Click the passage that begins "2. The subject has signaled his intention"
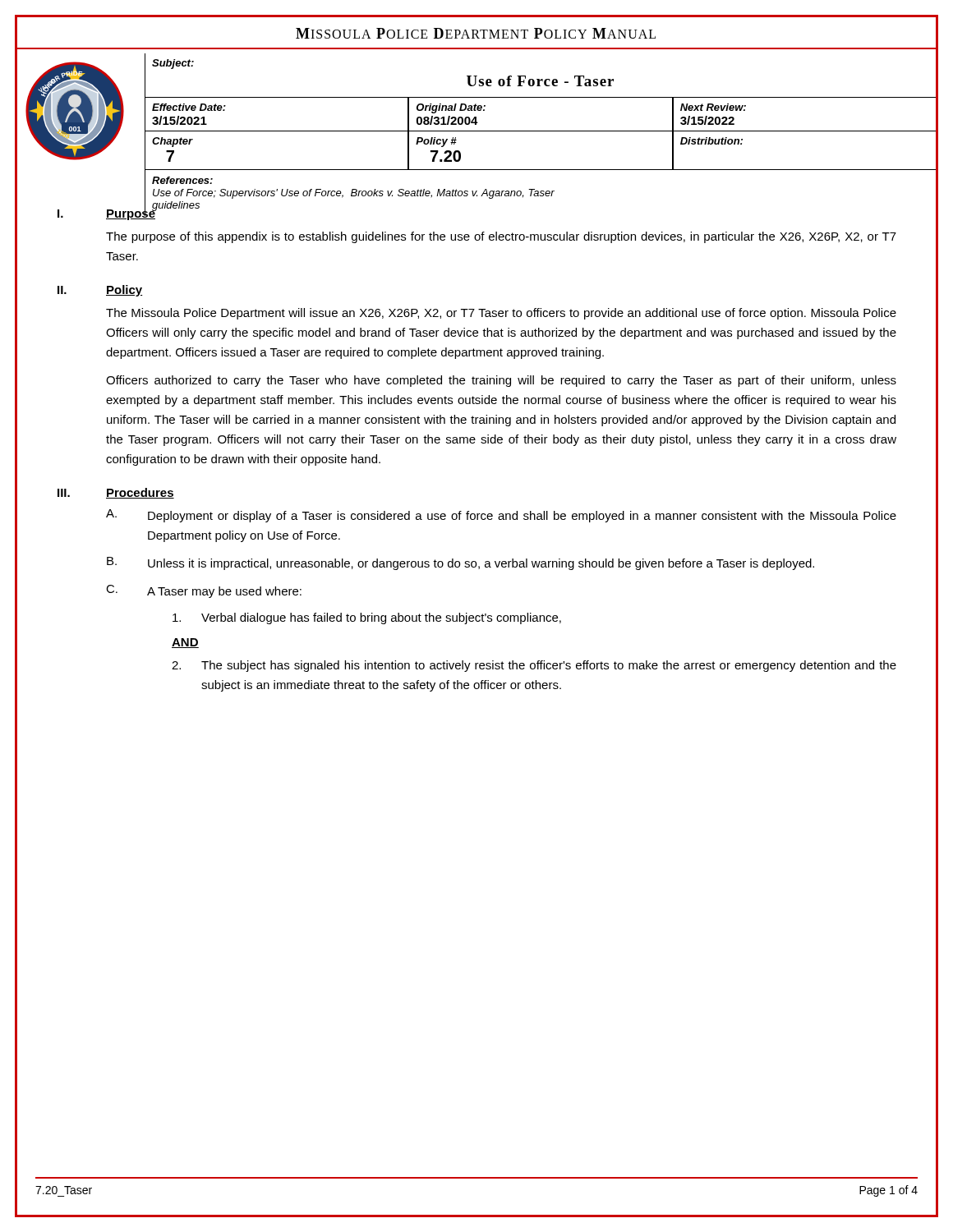 (534, 675)
